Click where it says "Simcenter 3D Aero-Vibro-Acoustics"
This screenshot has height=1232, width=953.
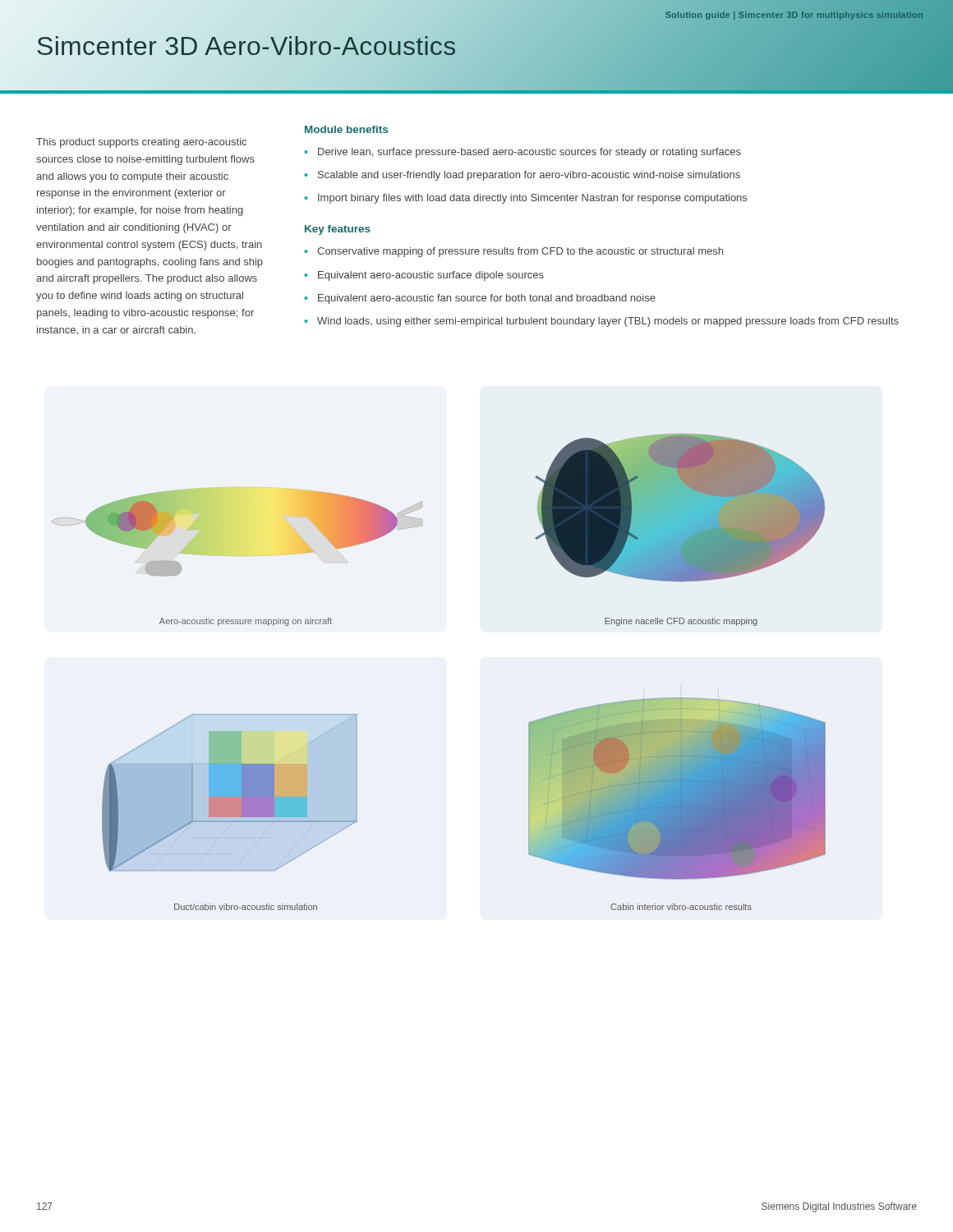pos(246,46)
